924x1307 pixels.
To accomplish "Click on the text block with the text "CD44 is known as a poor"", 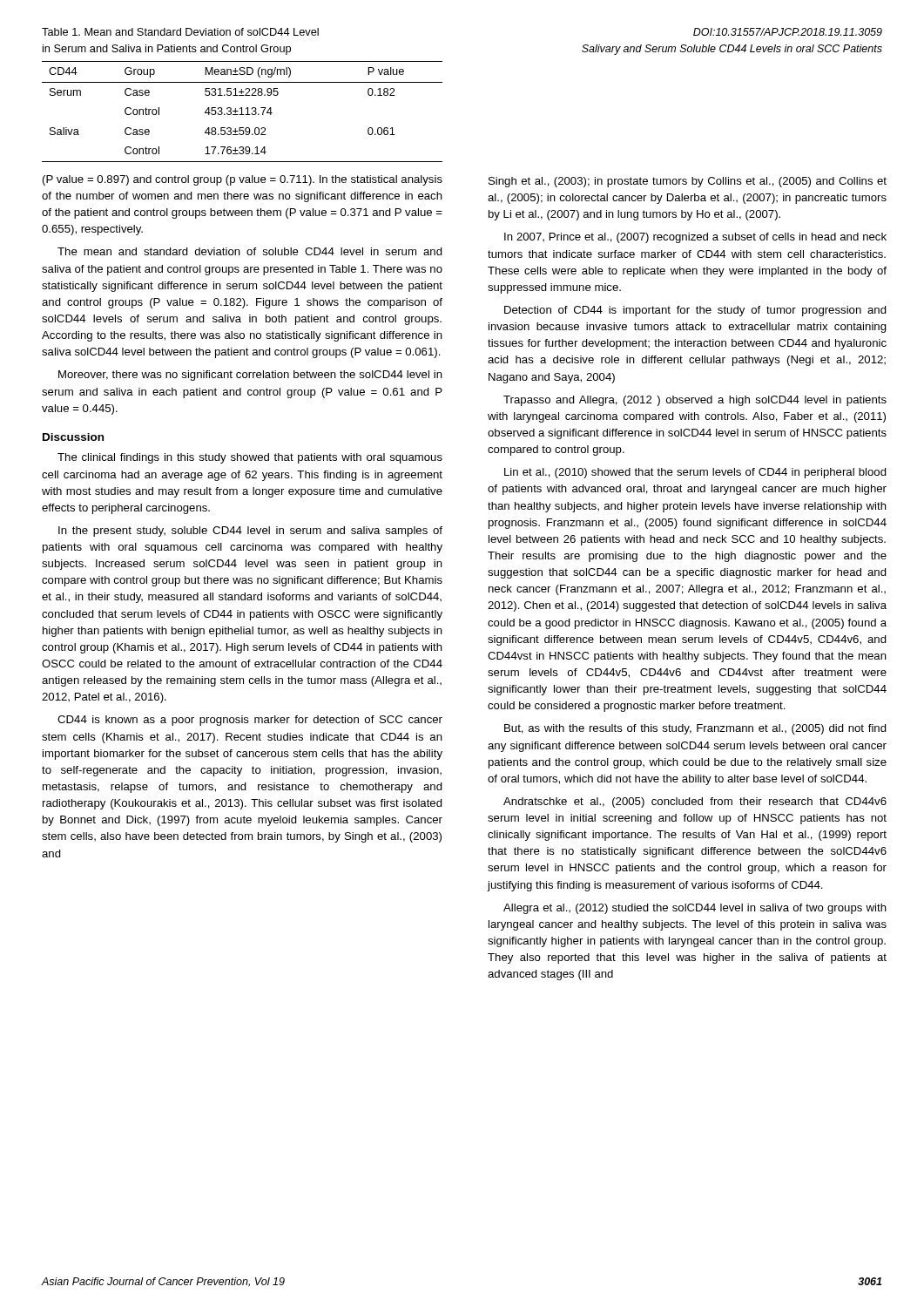I will 242,786.
